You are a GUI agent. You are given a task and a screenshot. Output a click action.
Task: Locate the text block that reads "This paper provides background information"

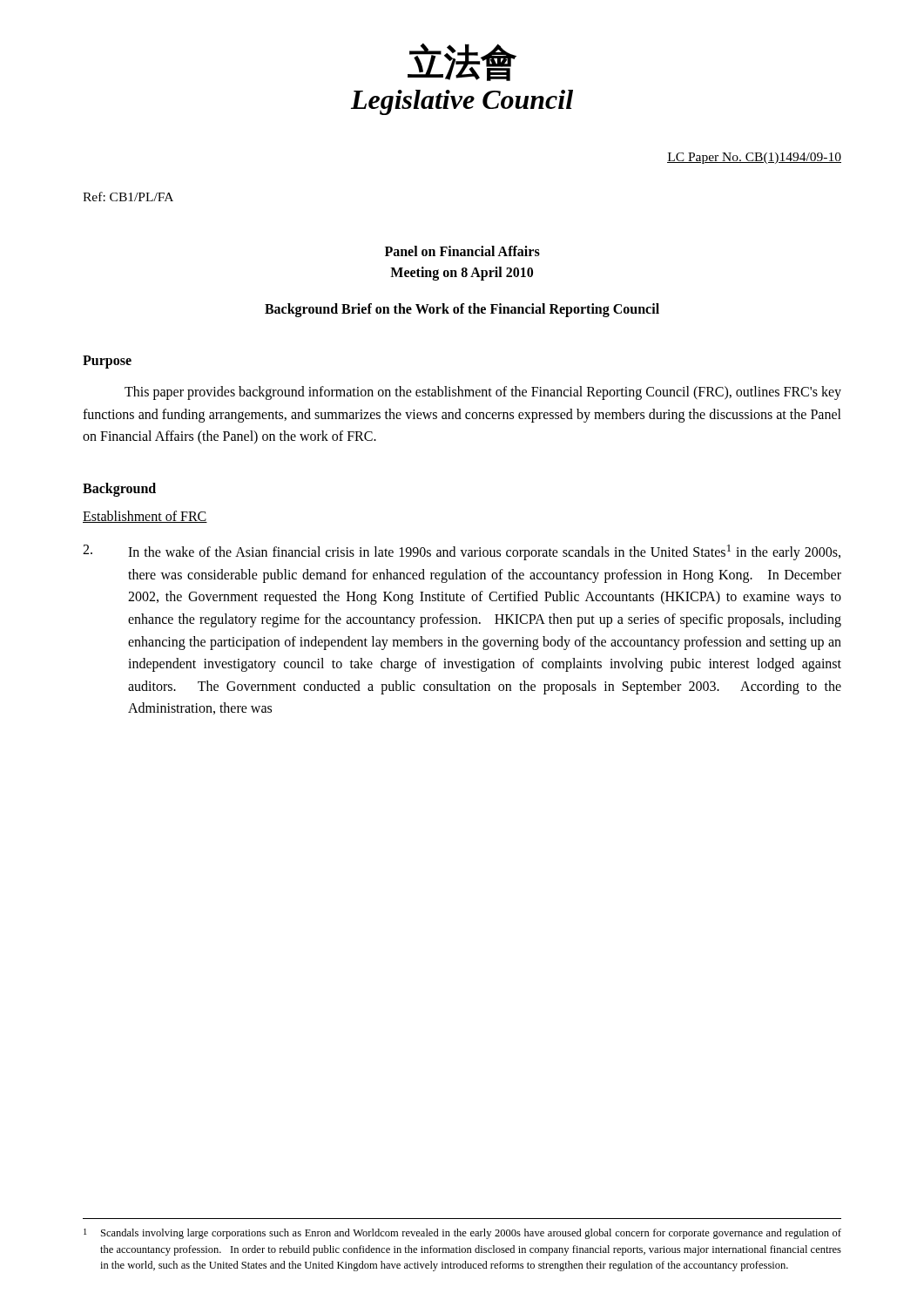[x=462, y=414]
